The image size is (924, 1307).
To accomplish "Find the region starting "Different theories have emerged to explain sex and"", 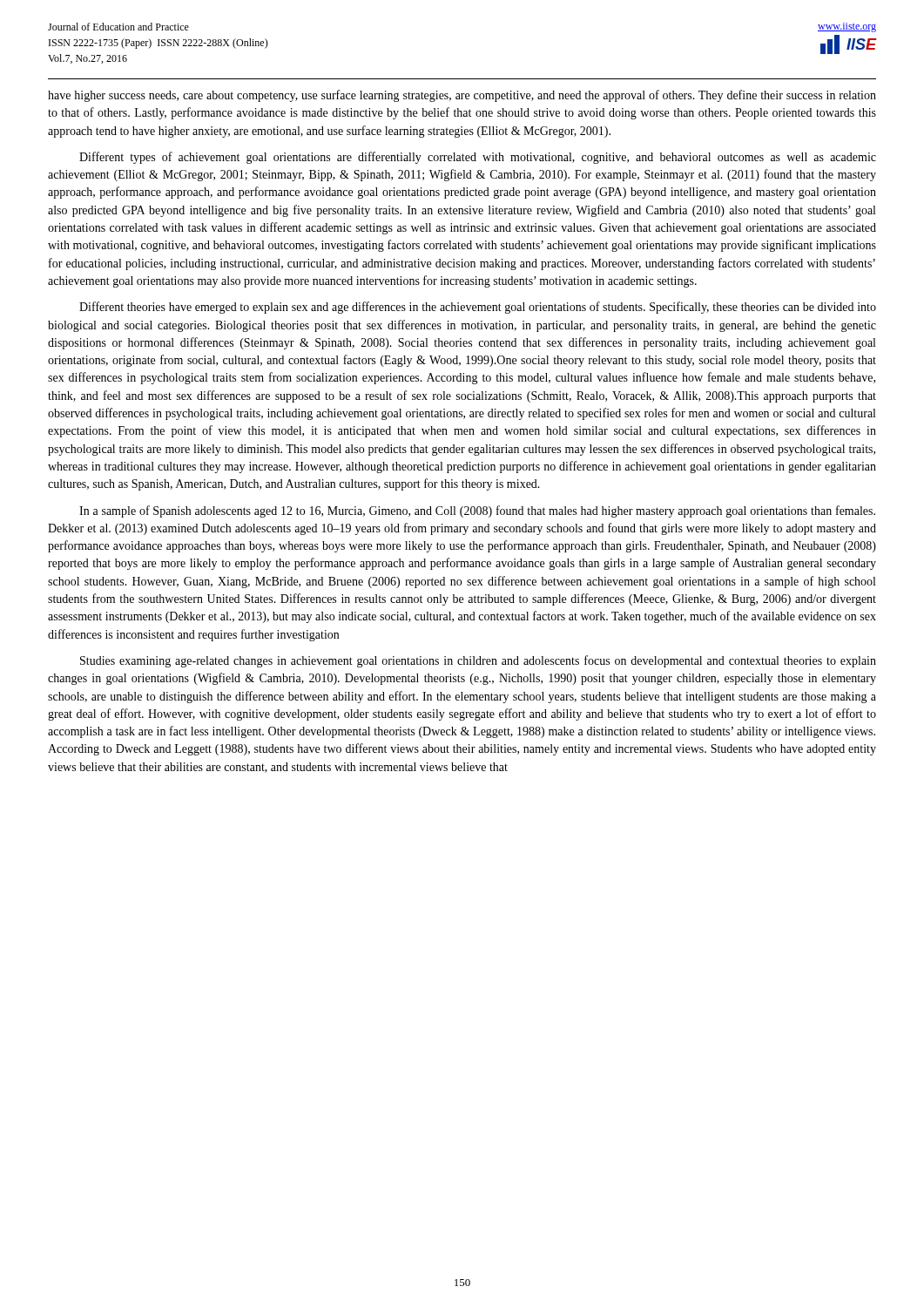I will coord(462,396).
